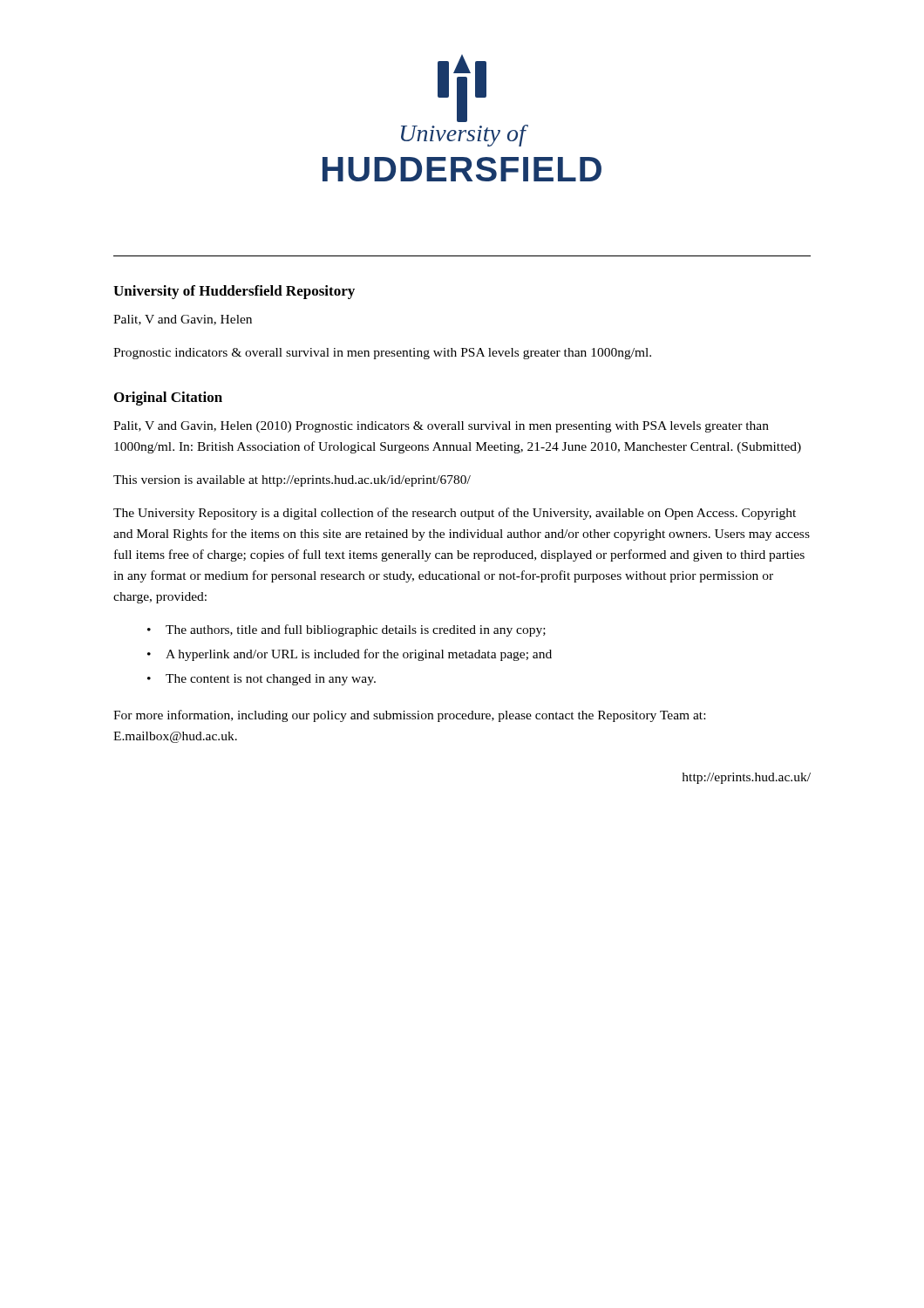Click the passage that begins "The University Repository is a digital collection"

pos(461,554)
